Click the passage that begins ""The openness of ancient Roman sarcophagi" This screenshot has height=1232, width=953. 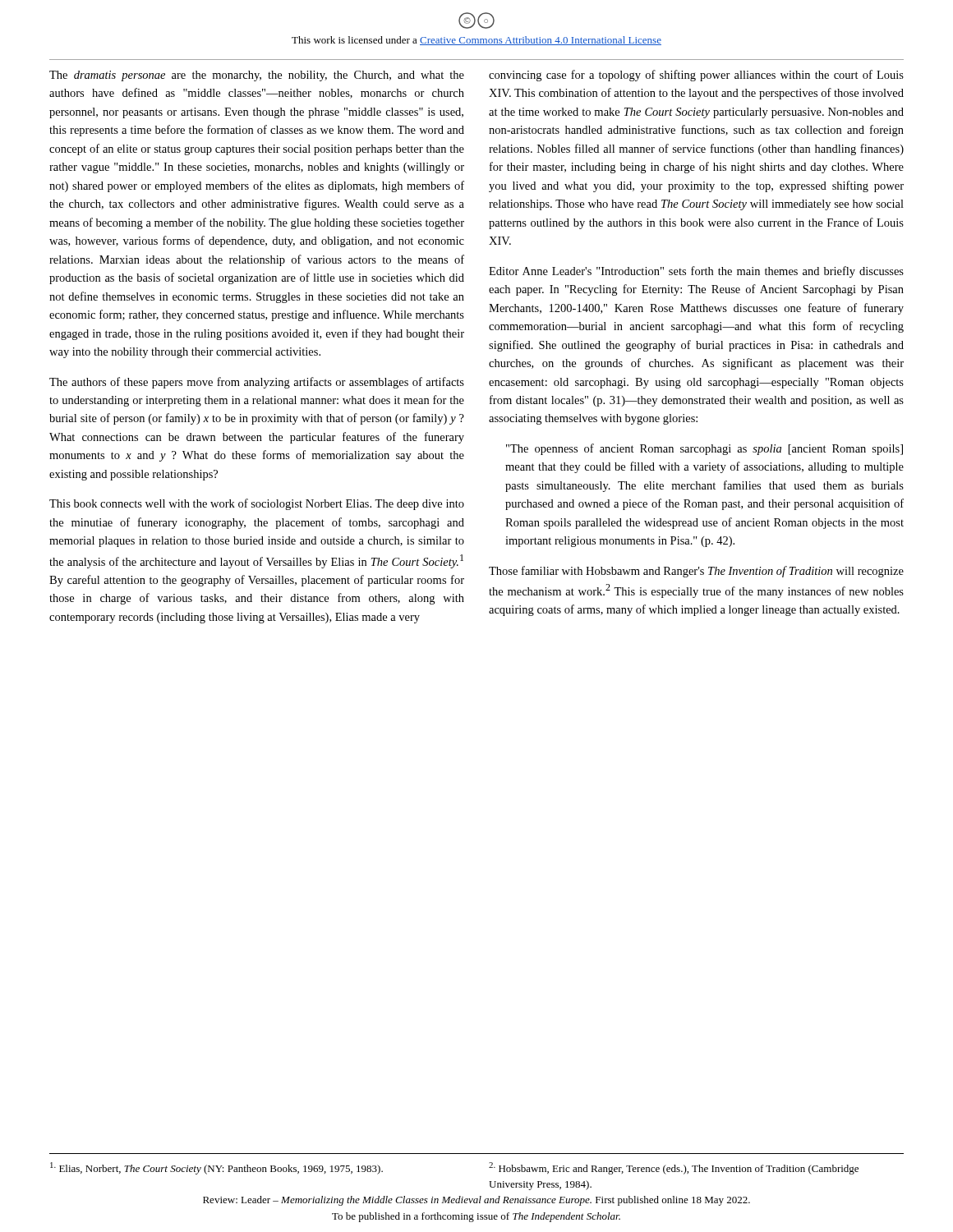(x=705, y=495)
